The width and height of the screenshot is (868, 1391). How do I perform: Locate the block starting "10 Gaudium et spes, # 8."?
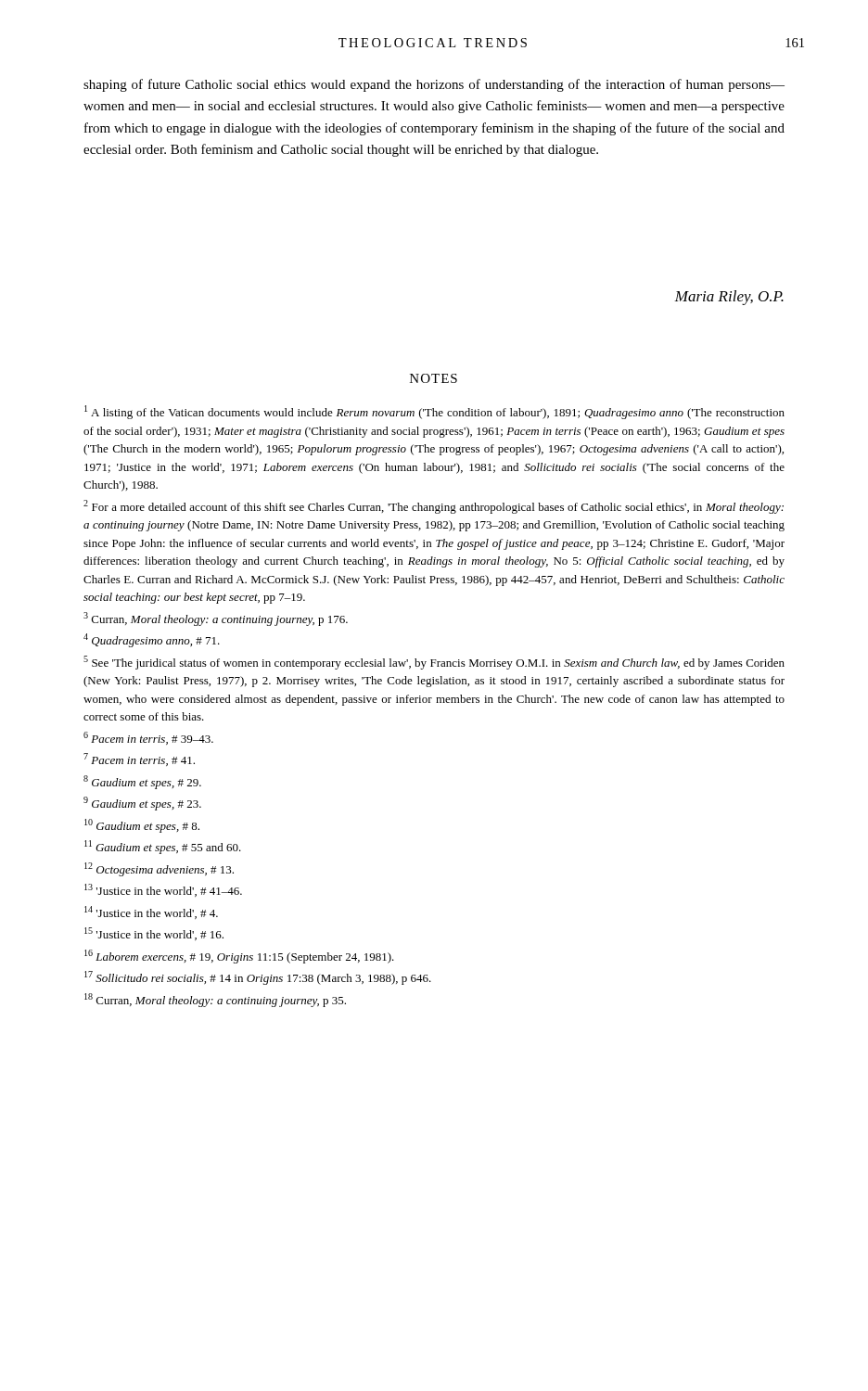pos(142,824)
